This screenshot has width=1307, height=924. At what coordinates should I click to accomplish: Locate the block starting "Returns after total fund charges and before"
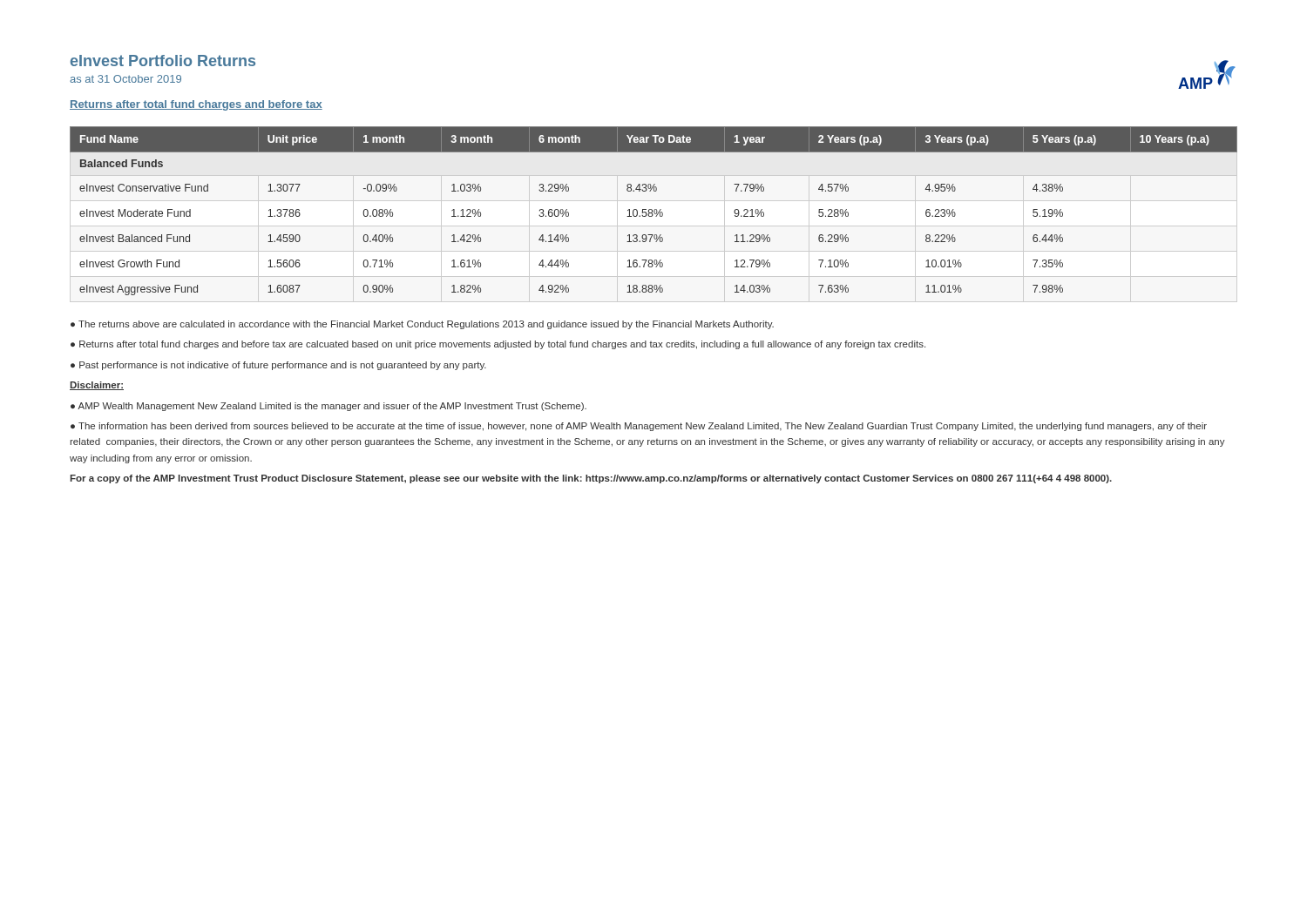[x=196, y=104]
